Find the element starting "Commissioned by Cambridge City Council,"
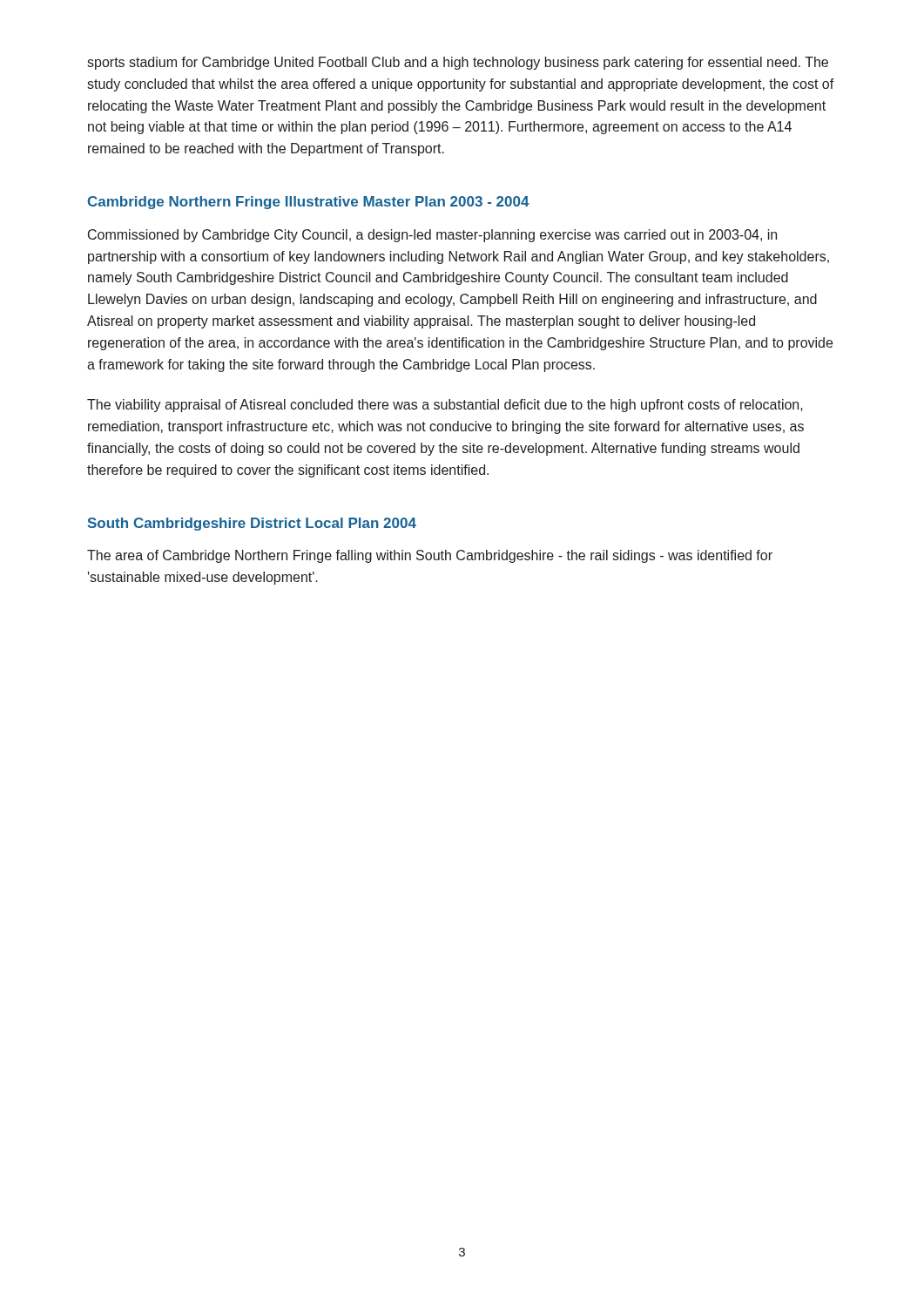The image size is (924, 1307). 460,299
